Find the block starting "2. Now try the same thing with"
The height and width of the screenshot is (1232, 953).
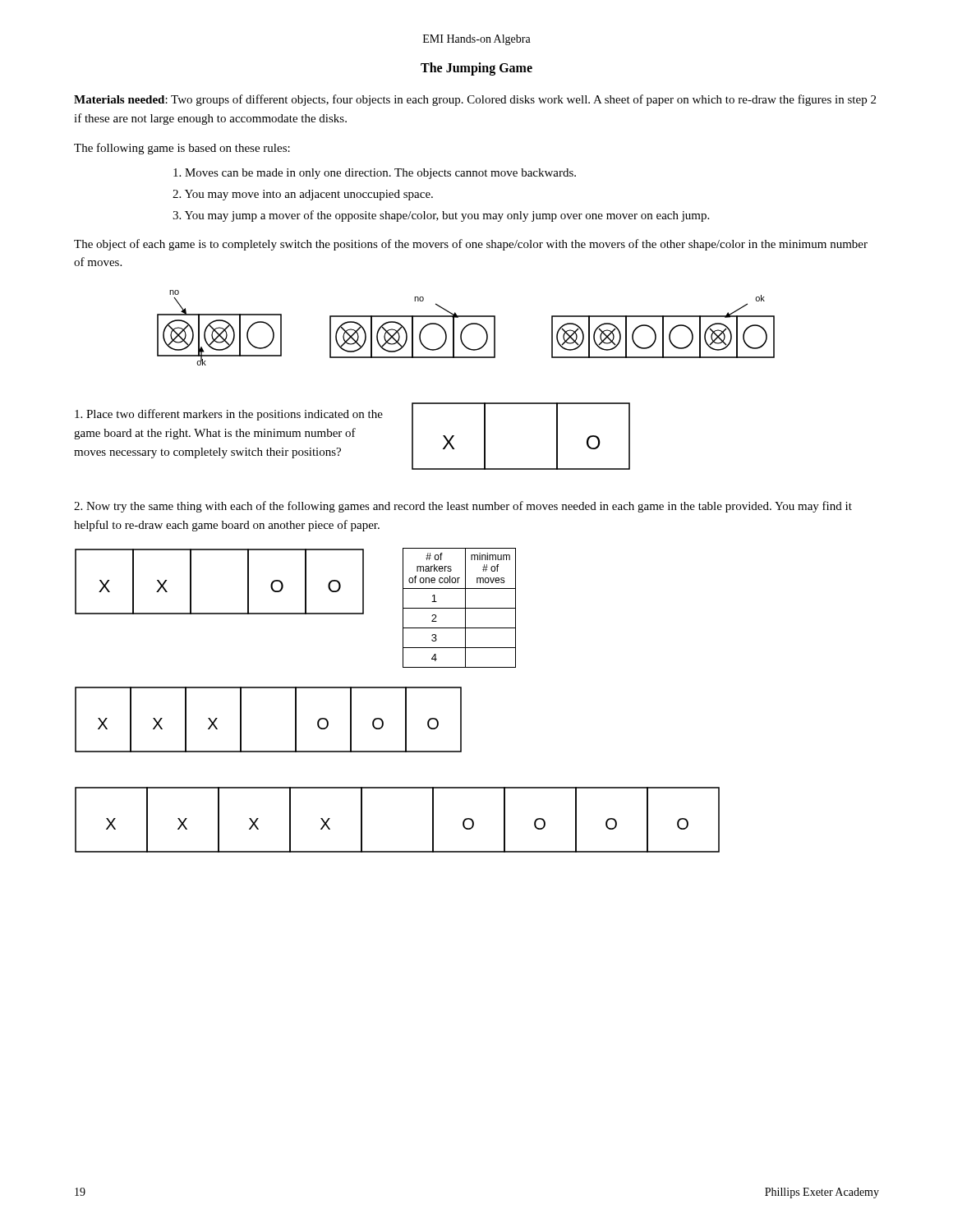click(463, 515)
